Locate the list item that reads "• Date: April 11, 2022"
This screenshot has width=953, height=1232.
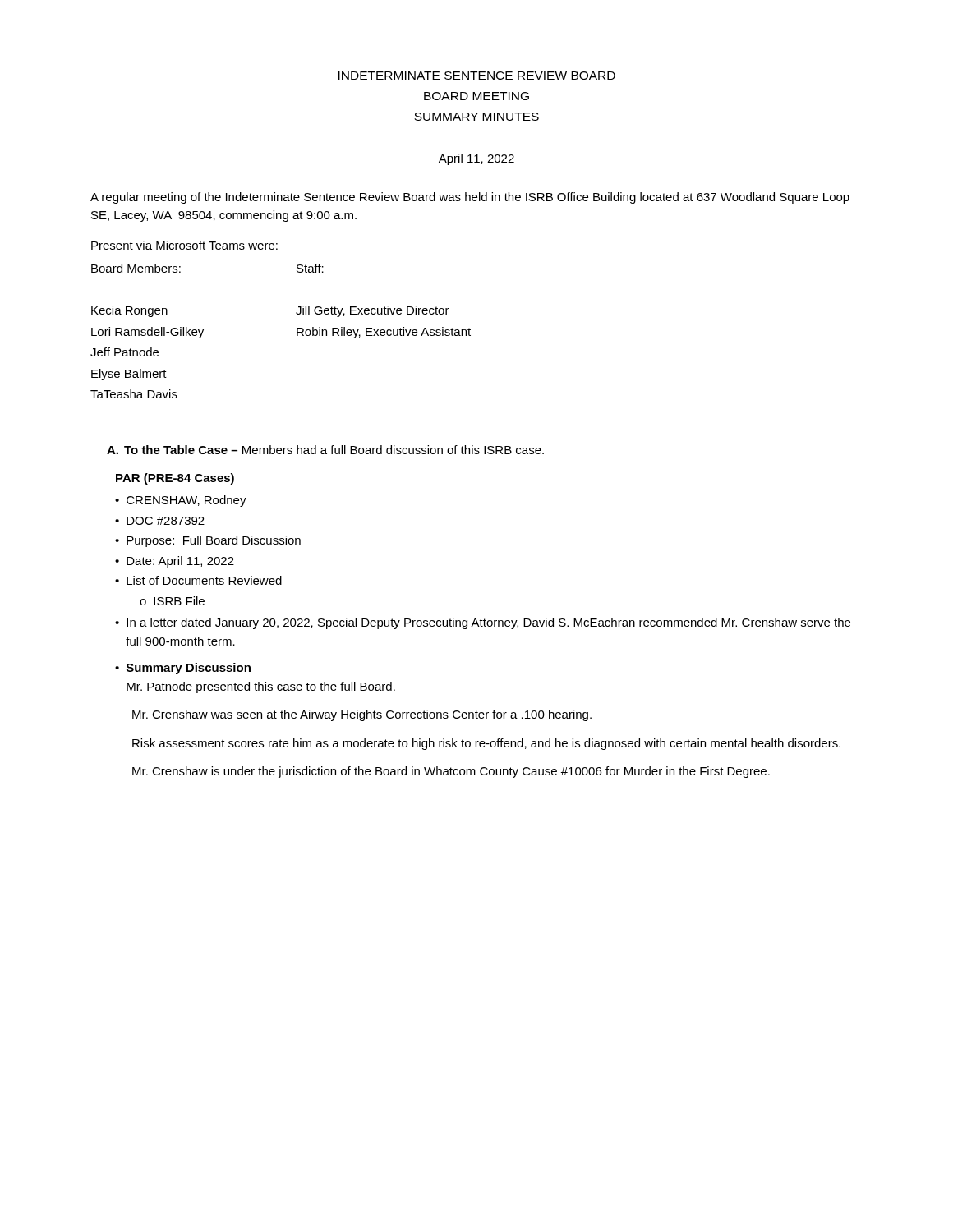175,561
